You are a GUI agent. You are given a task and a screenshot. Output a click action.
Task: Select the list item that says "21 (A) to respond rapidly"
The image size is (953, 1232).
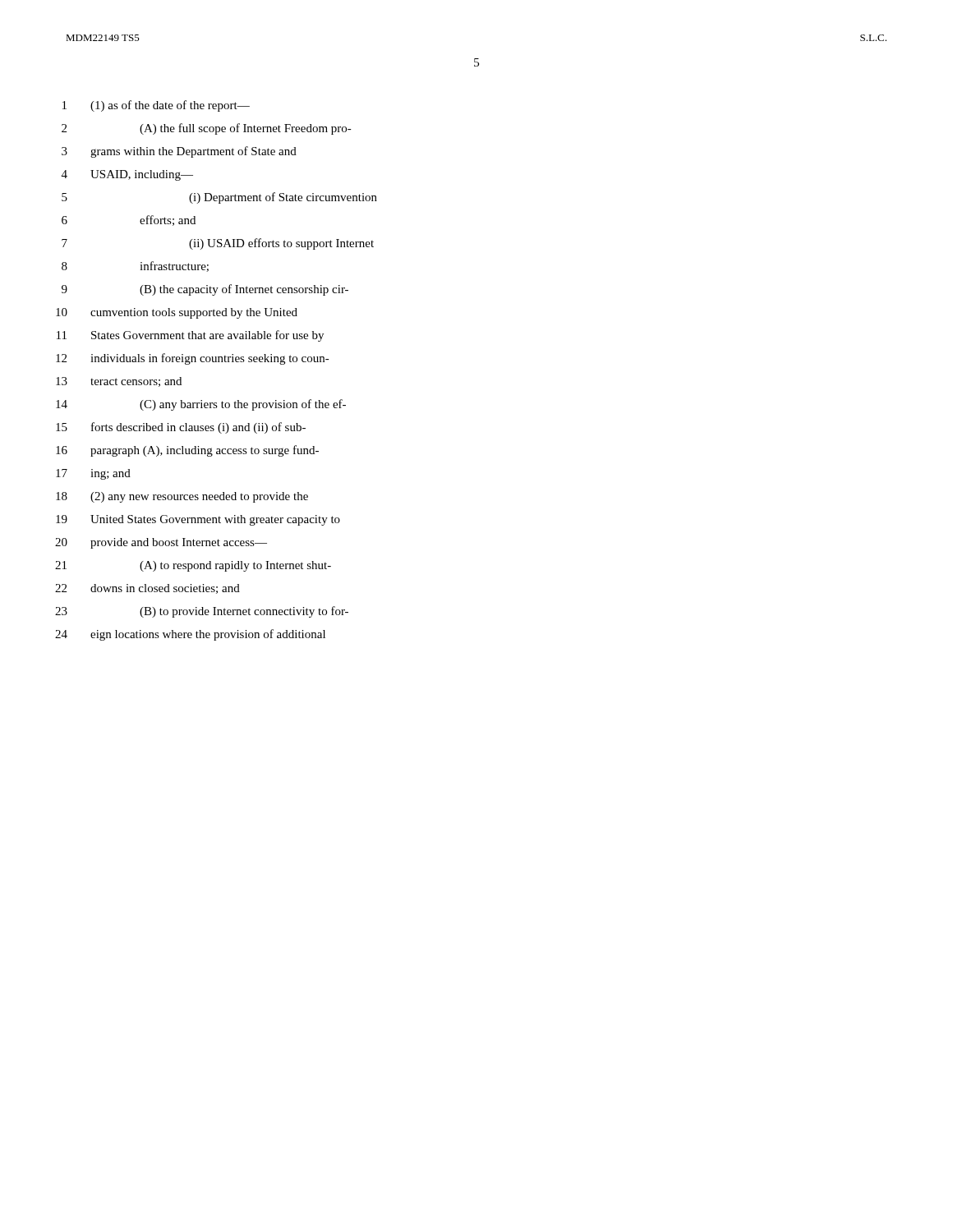coord(193,566)
